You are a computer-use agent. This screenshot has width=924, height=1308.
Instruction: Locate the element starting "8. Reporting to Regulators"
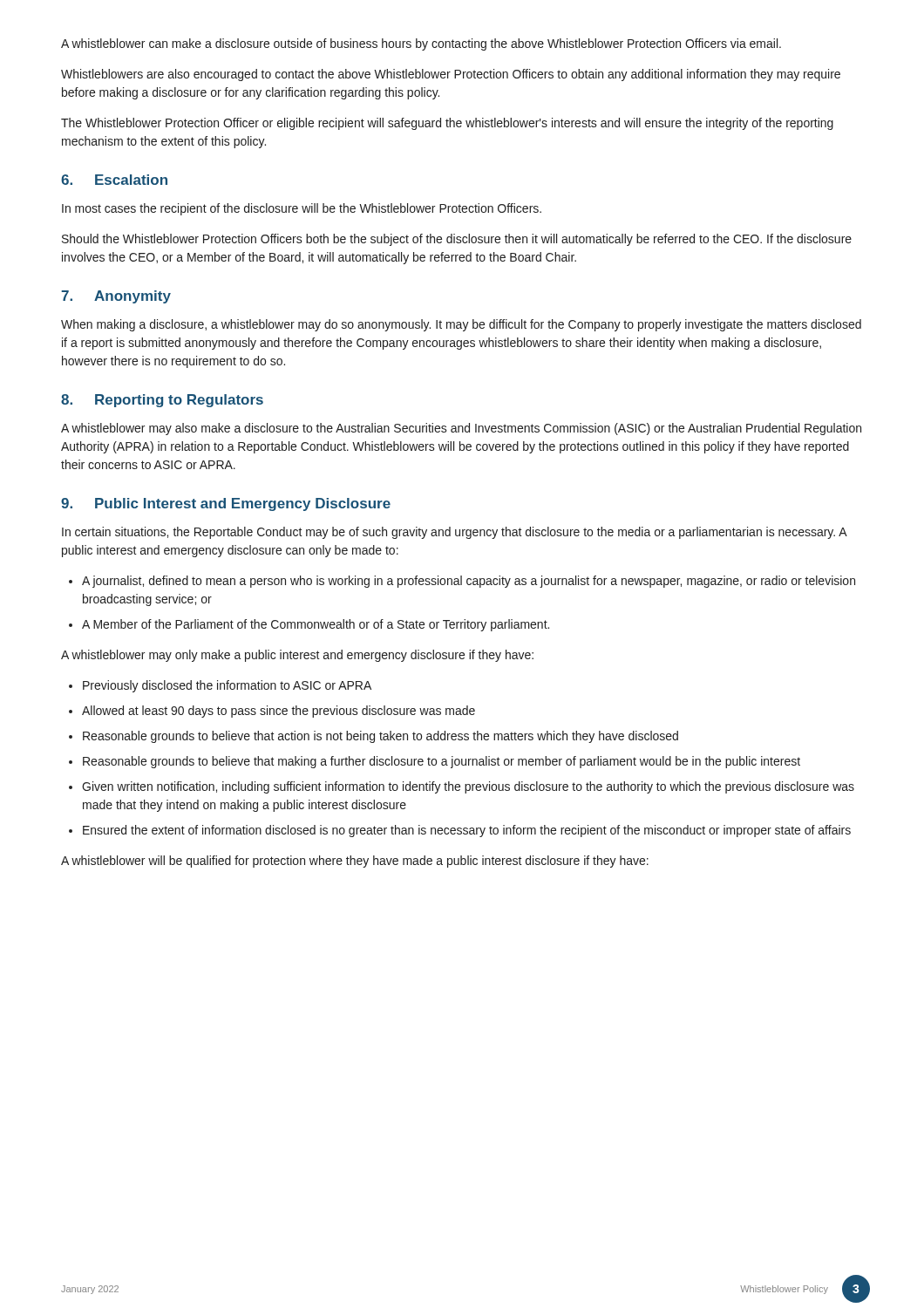pyautogui.click(x=162, y=400)
